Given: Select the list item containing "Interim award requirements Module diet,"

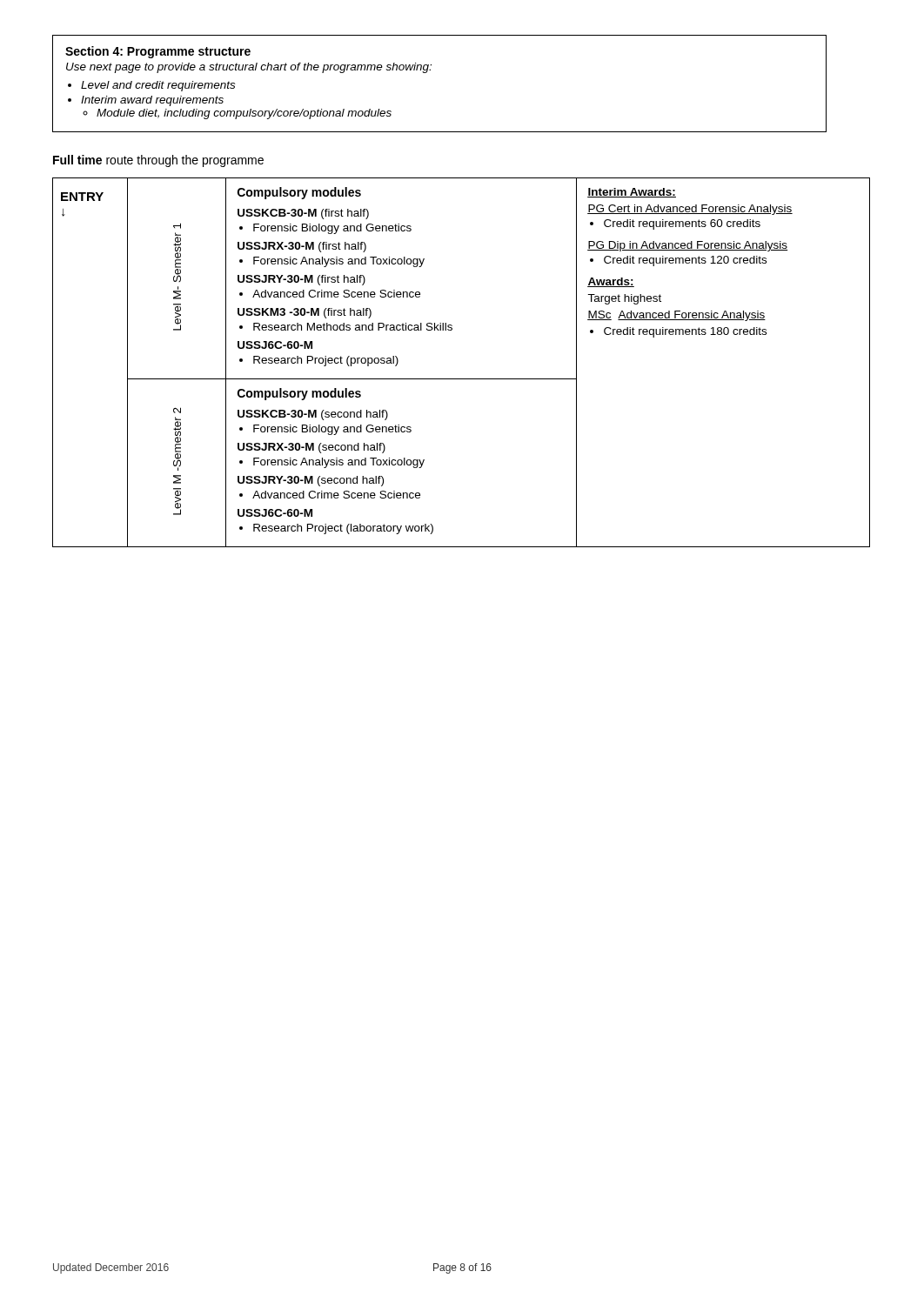Looking at the screenshot, I should [x=152, y=101].
